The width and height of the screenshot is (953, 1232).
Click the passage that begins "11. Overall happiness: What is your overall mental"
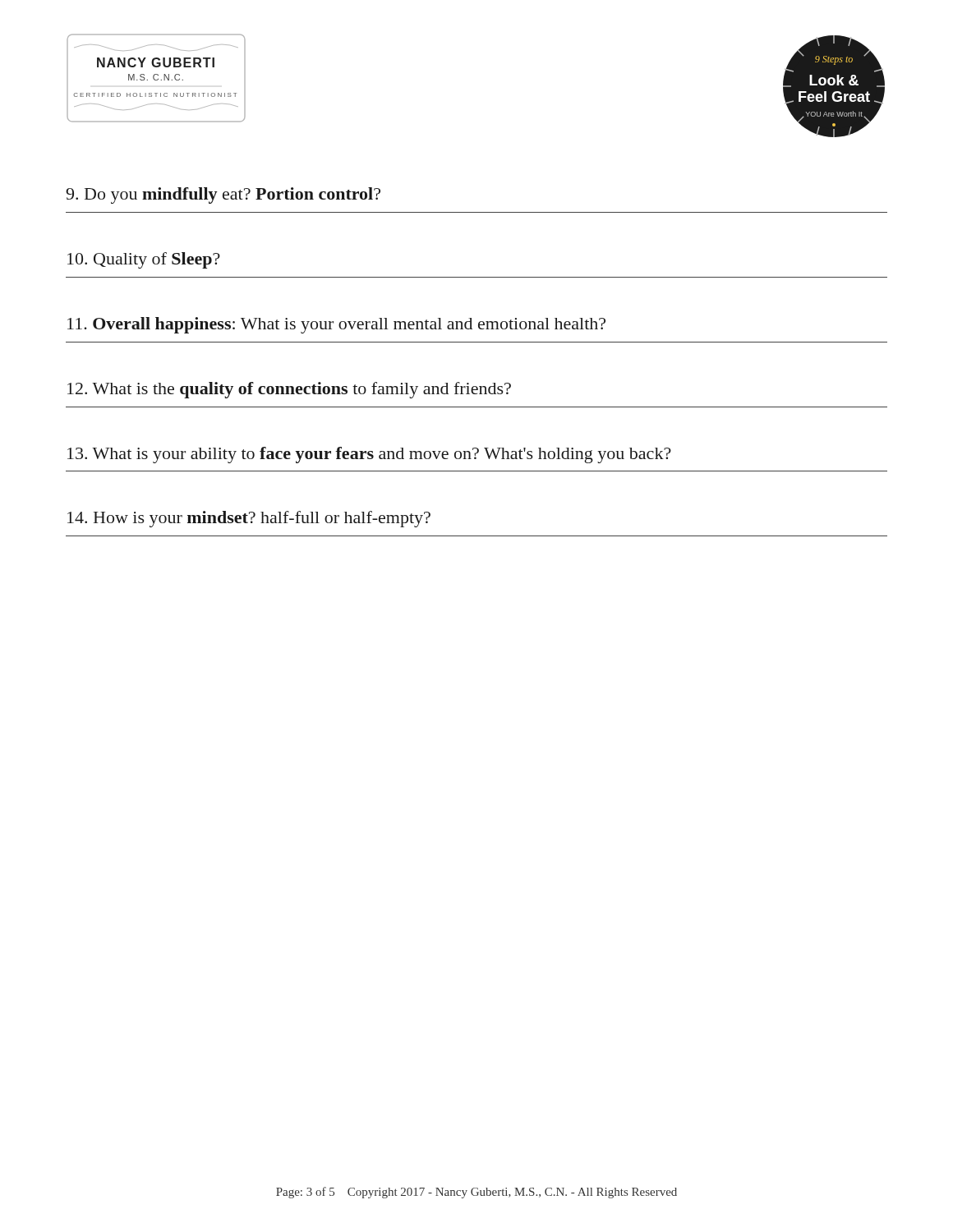tap(476, 334)
